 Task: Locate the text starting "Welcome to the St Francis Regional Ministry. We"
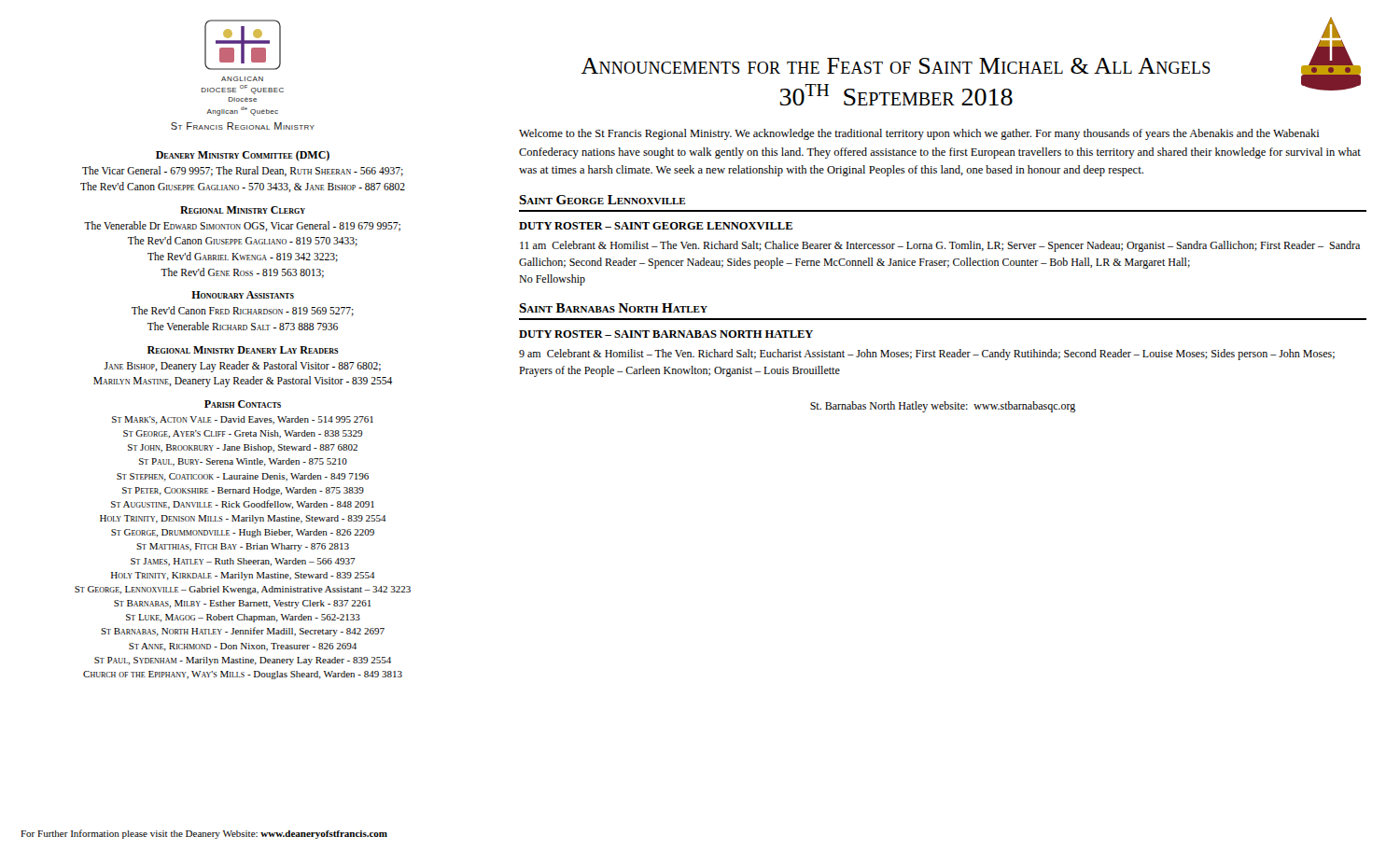coord(940,152)
